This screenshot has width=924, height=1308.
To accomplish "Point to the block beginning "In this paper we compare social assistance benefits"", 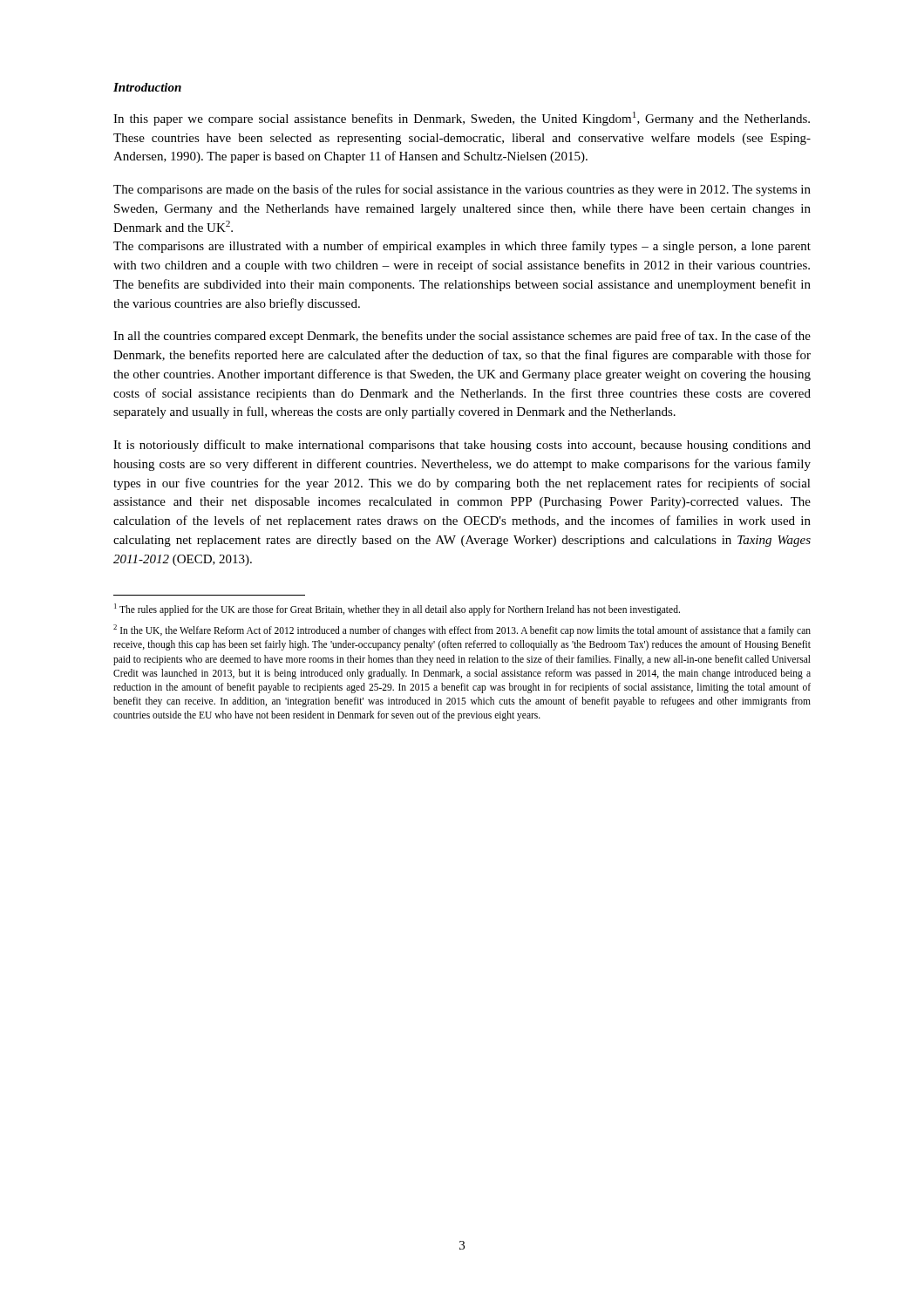I will click(462, 136).
